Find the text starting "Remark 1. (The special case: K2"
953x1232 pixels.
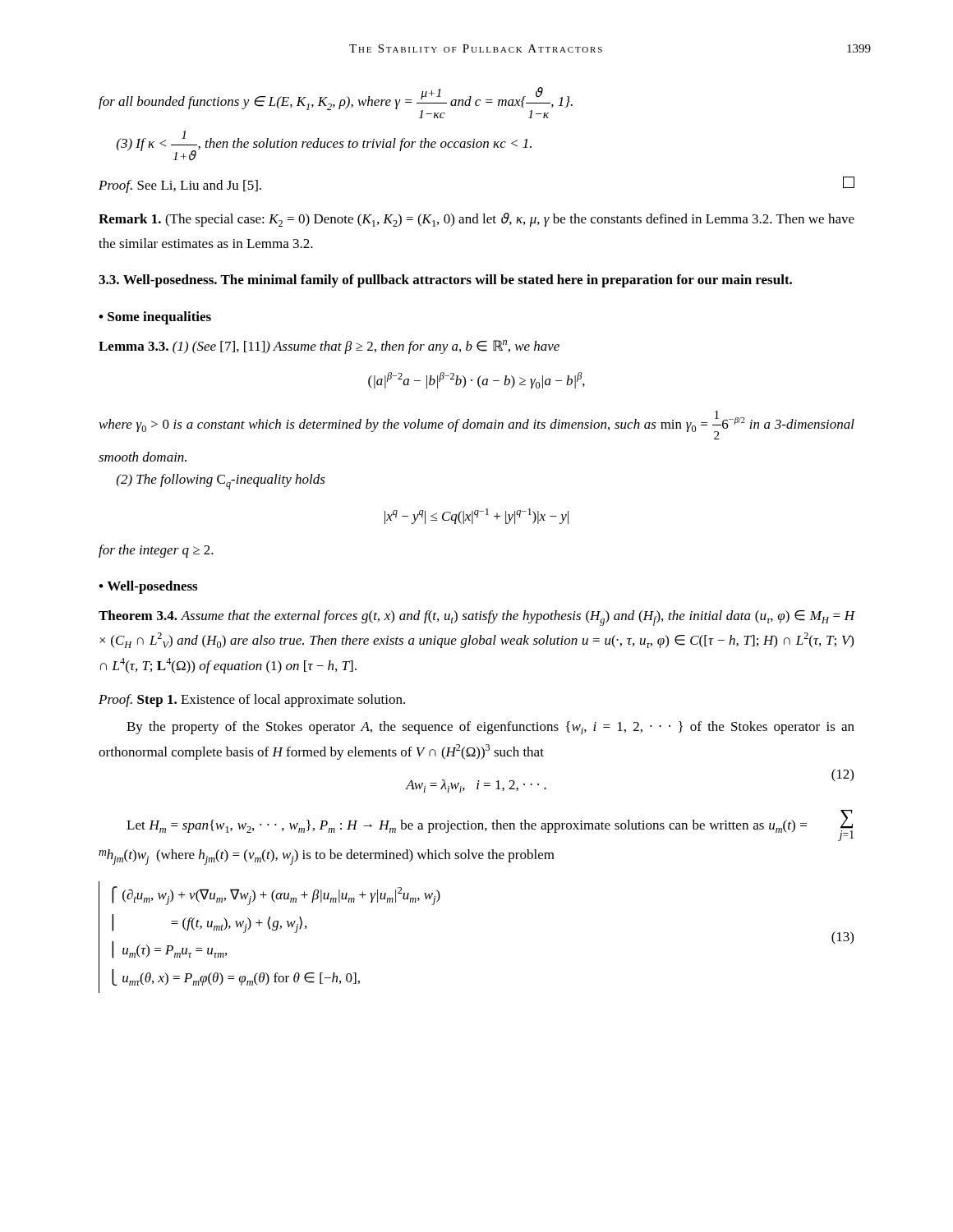click(x=476, y=231)
